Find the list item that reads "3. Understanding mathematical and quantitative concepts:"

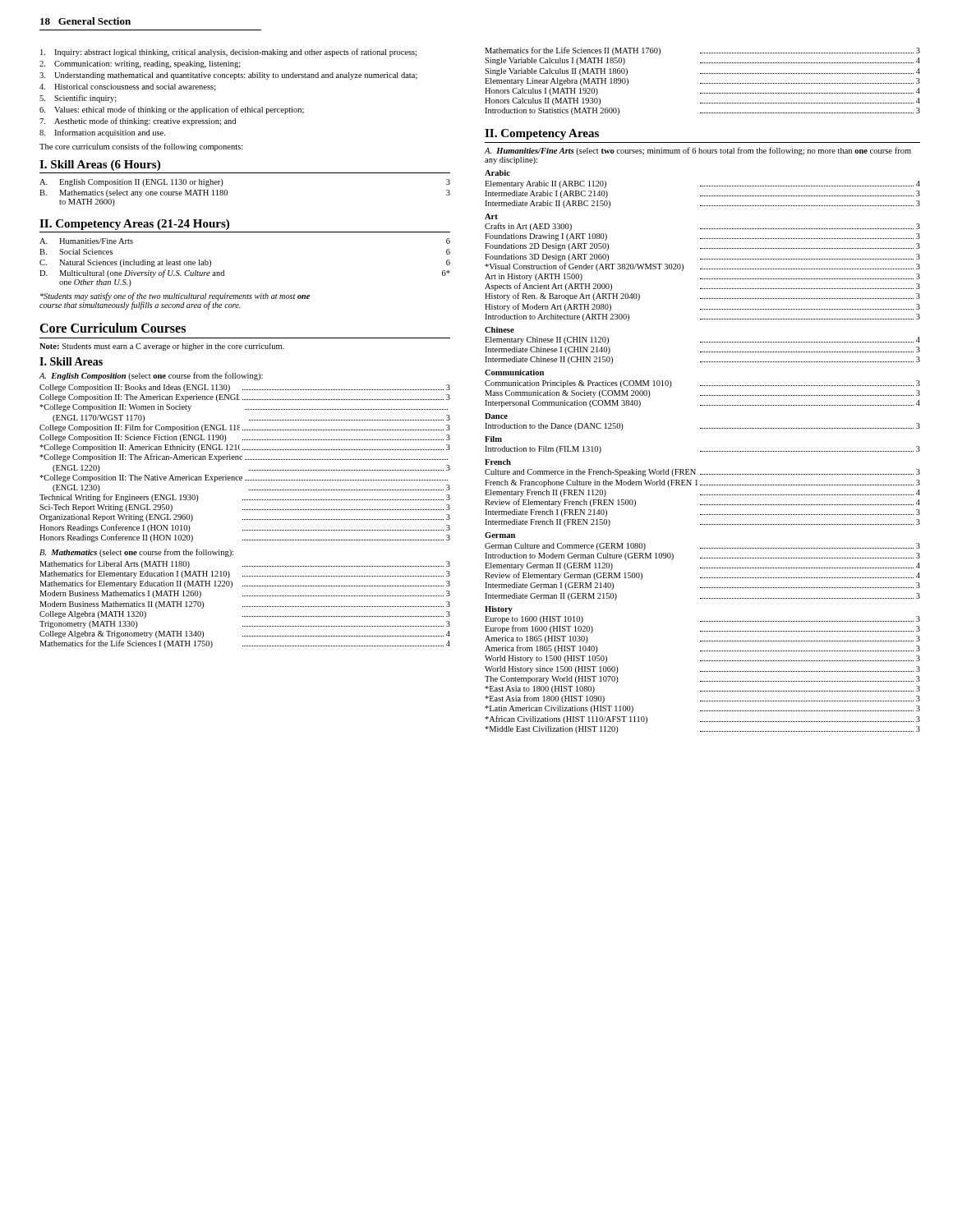[229, 75]
